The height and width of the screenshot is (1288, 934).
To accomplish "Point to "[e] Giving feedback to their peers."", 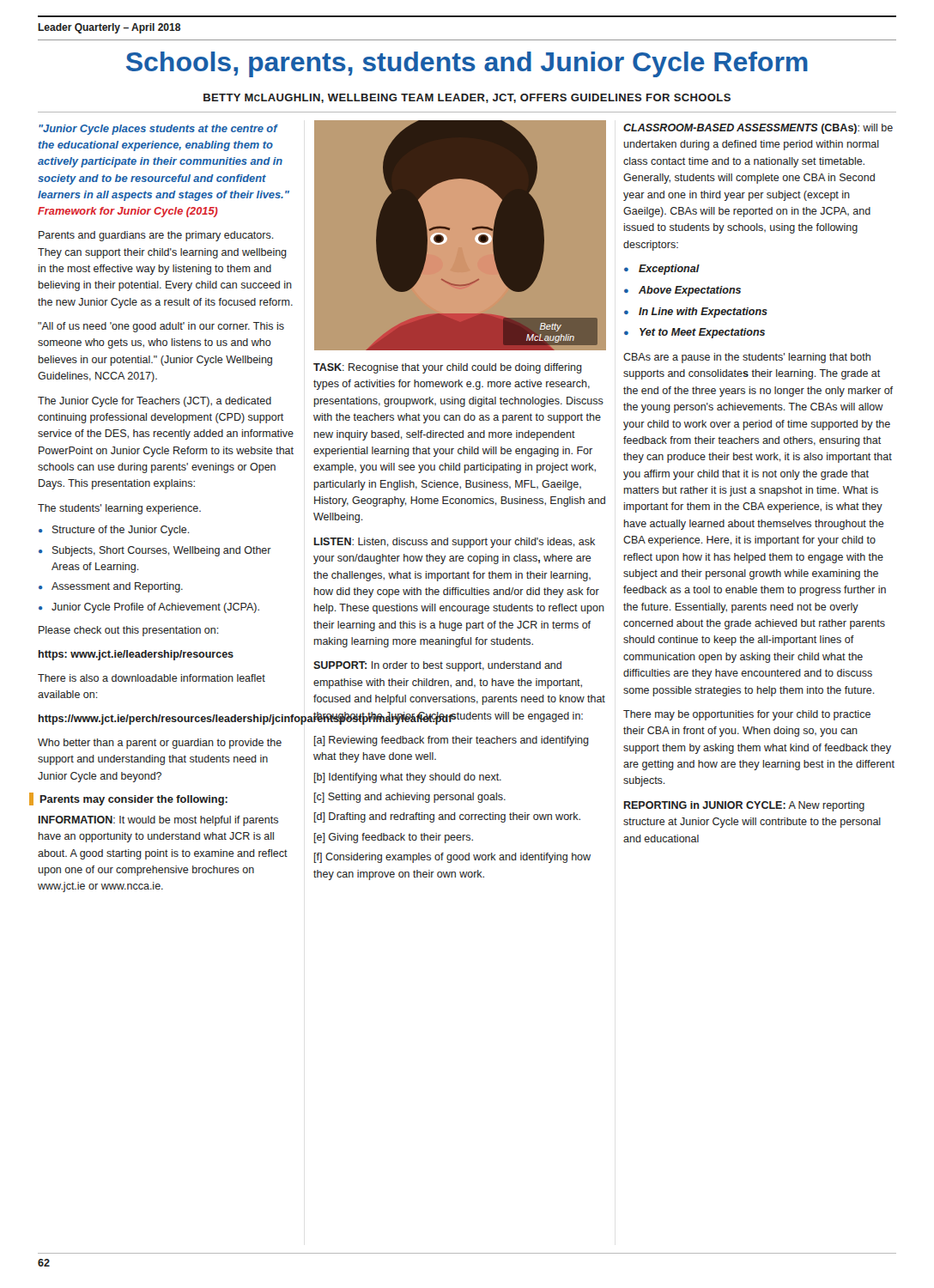I will point(460,838).
